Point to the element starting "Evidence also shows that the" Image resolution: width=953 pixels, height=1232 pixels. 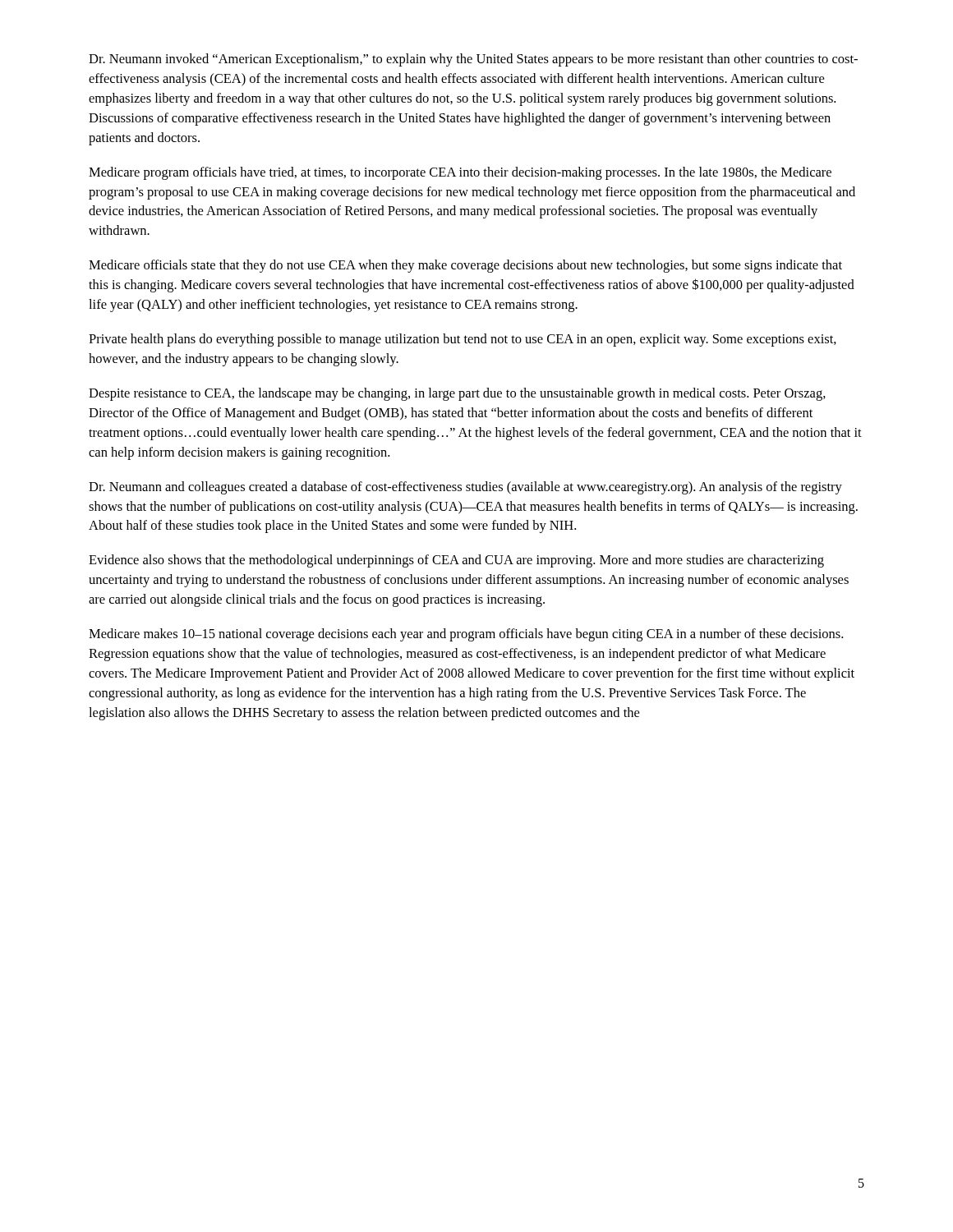point(469,580)
